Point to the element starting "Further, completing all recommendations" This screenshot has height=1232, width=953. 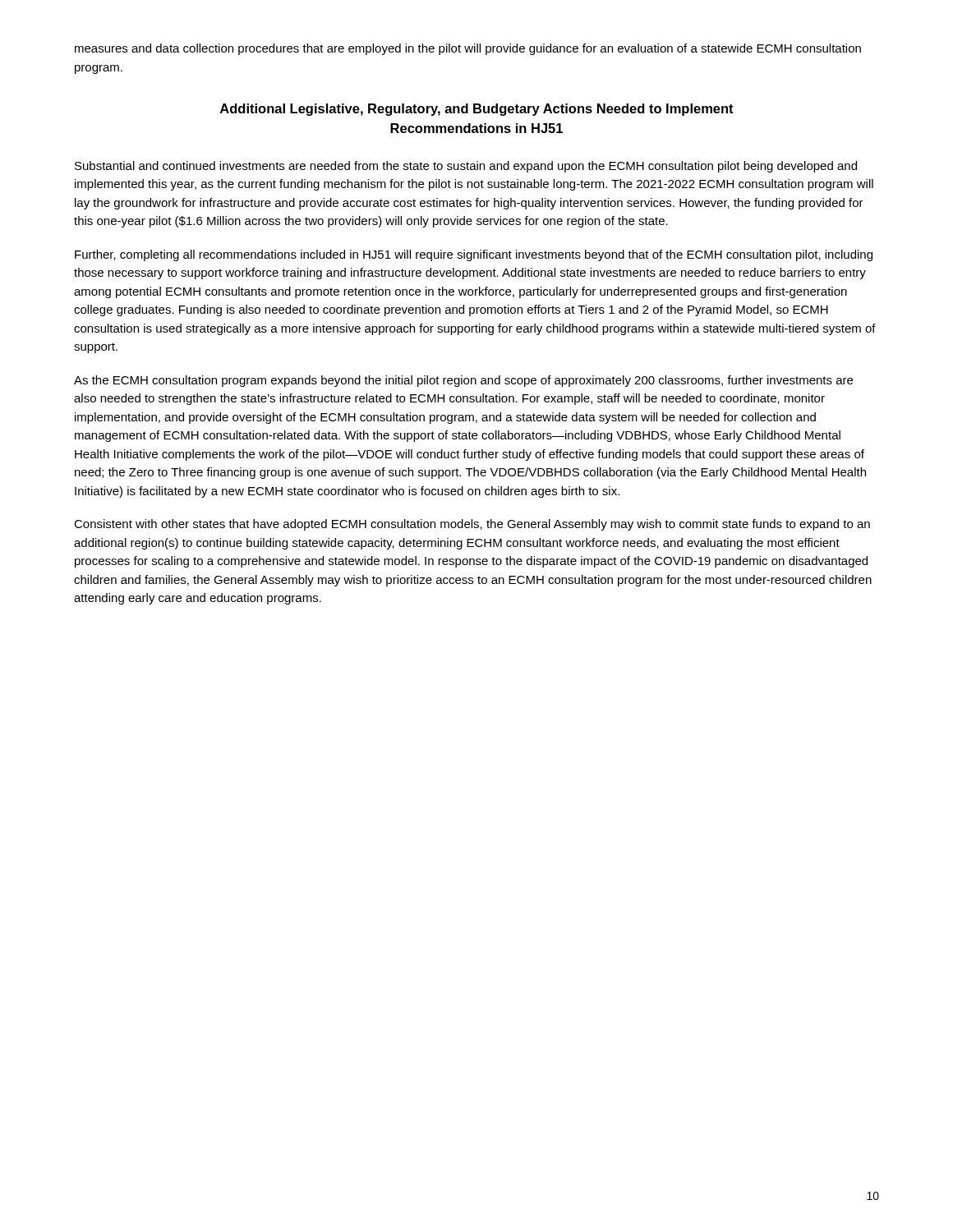[475, 300]
